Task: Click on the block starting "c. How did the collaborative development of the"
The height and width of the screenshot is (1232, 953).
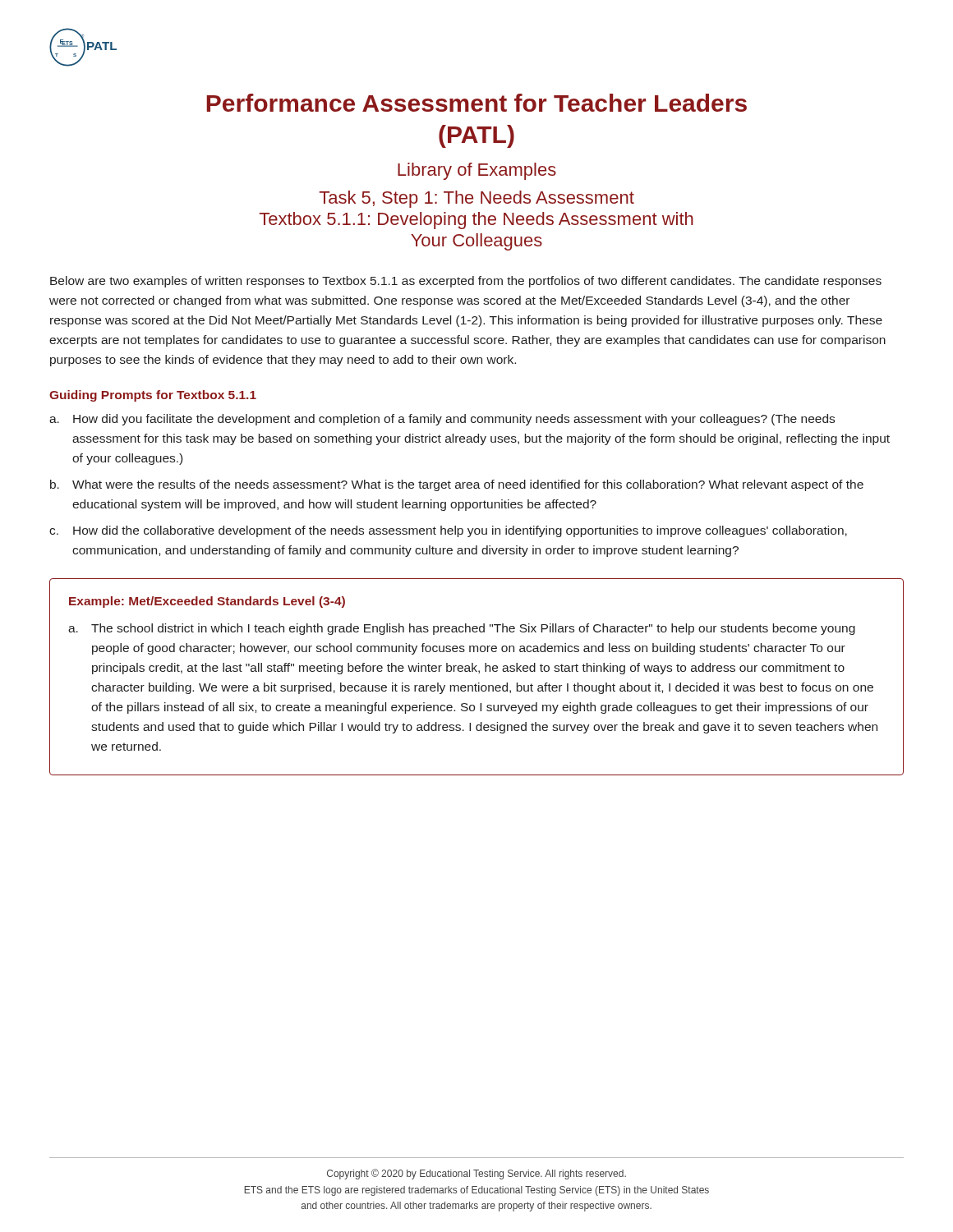Action: pos(476,541)
